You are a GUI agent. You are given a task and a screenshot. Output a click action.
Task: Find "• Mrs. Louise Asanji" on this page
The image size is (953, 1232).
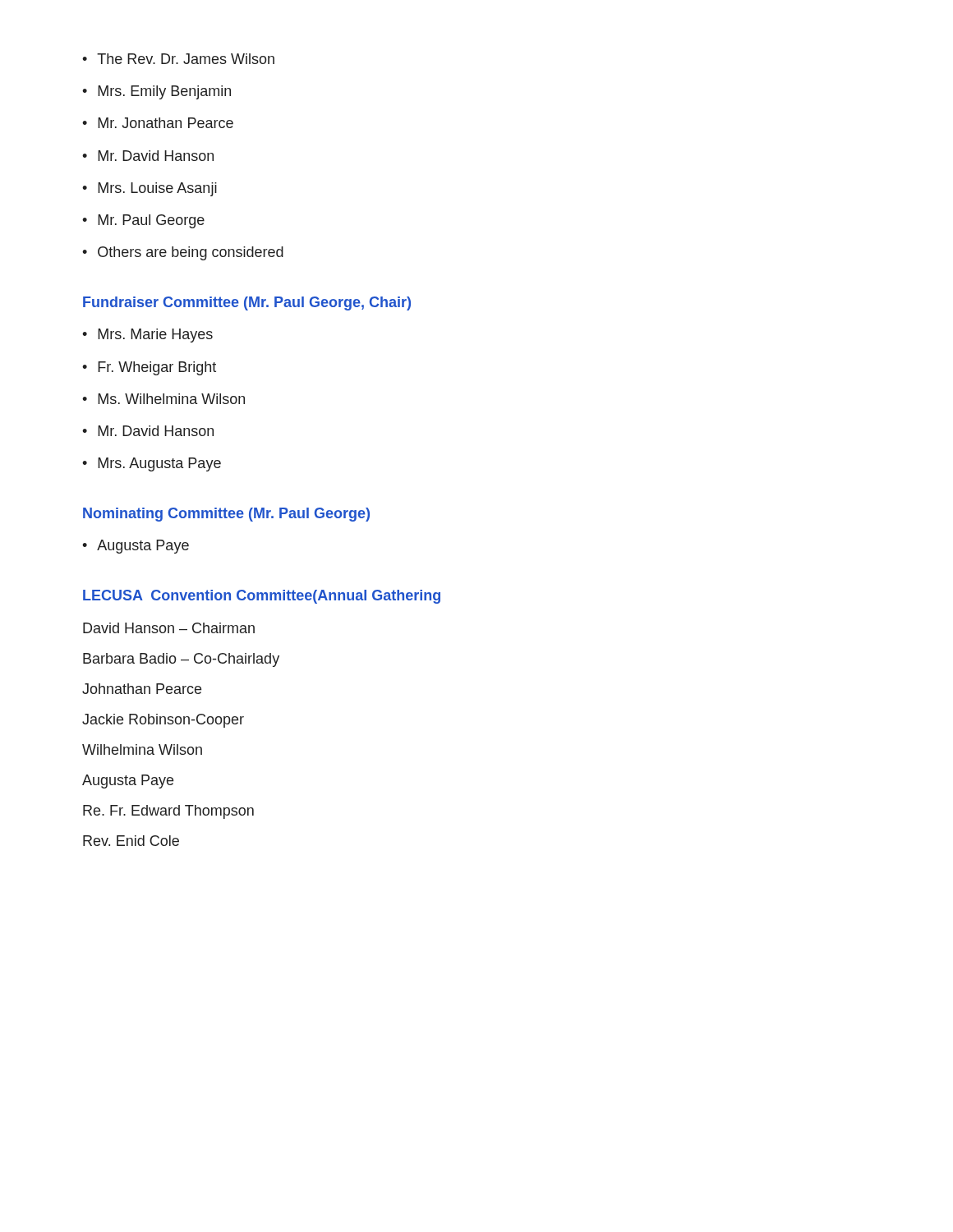pos(150,188)
